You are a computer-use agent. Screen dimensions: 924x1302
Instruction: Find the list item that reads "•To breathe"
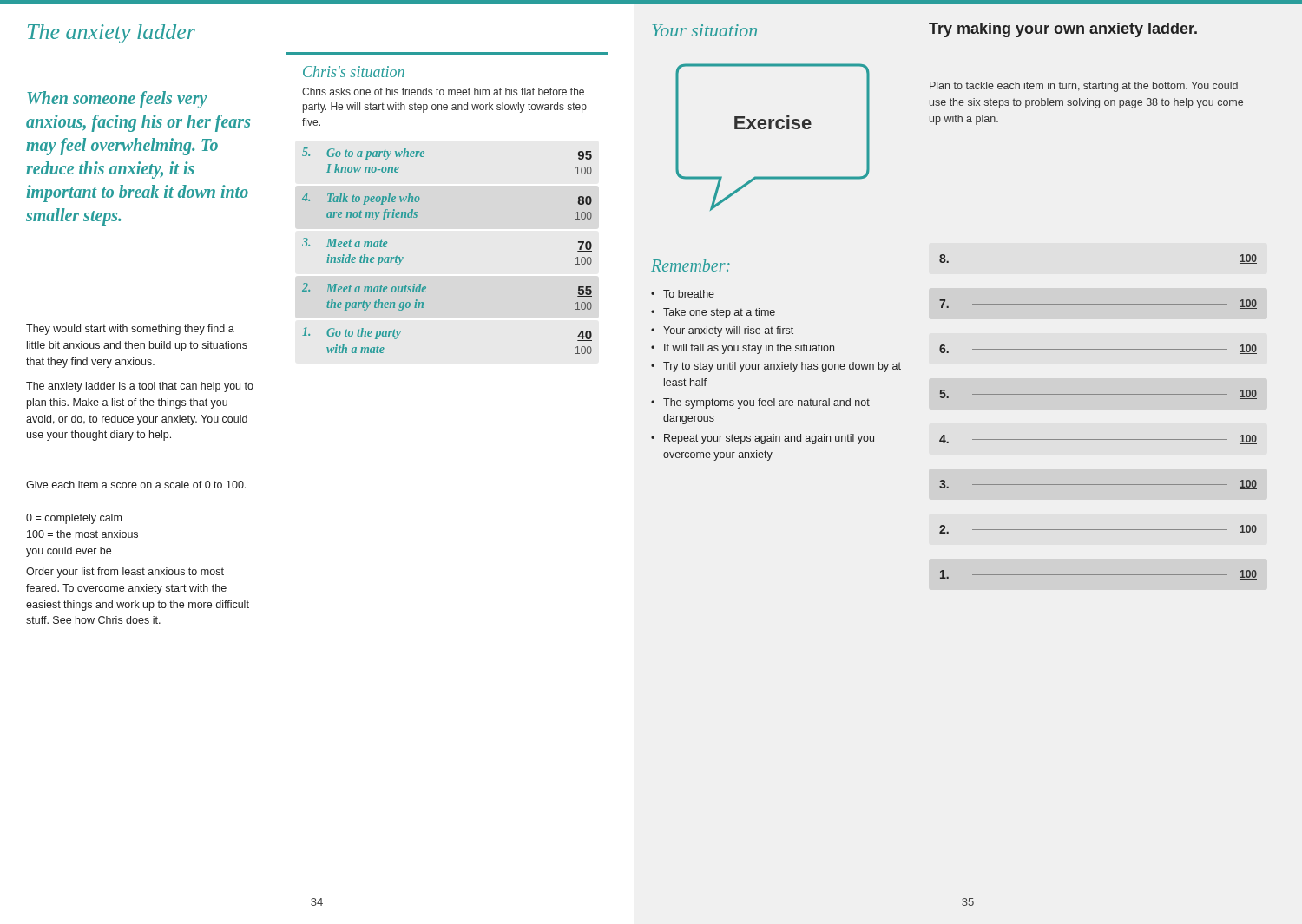pyautogui.click(x=683, y=294)
